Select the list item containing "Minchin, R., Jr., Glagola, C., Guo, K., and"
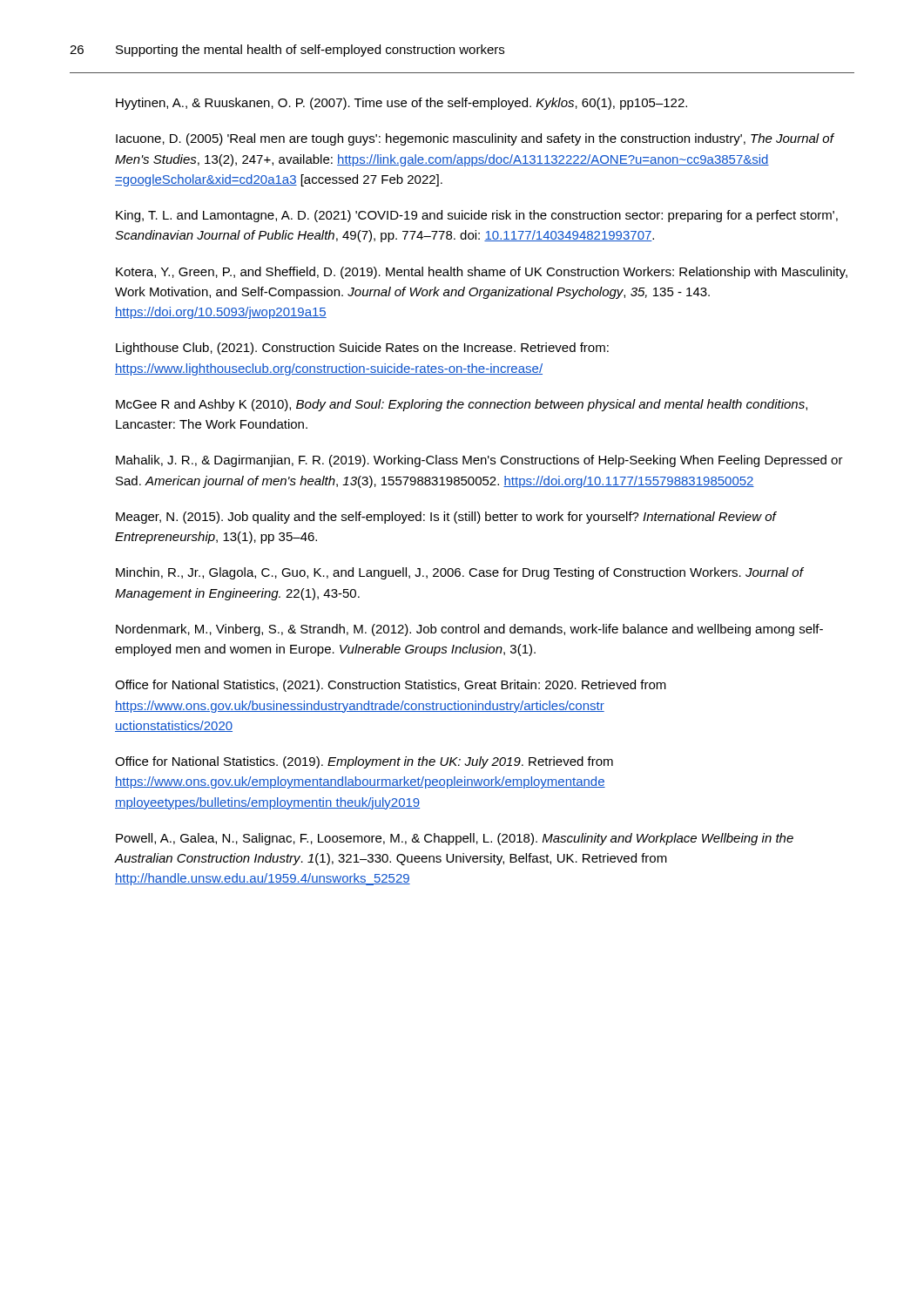The height and width of the screenshot is (1307, 924). click(462, 583)
